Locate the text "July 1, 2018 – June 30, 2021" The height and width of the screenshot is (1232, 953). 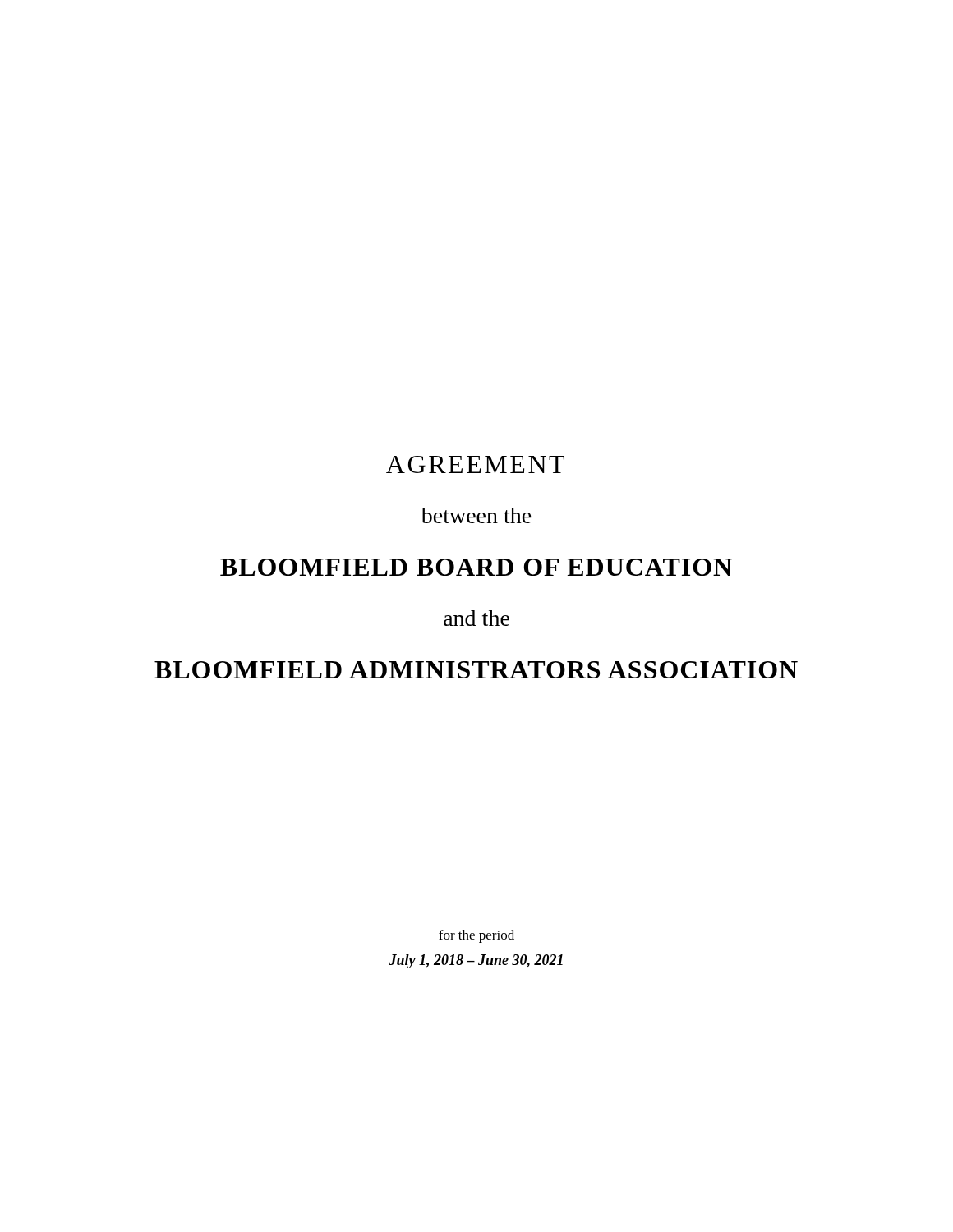pos(476,960)
